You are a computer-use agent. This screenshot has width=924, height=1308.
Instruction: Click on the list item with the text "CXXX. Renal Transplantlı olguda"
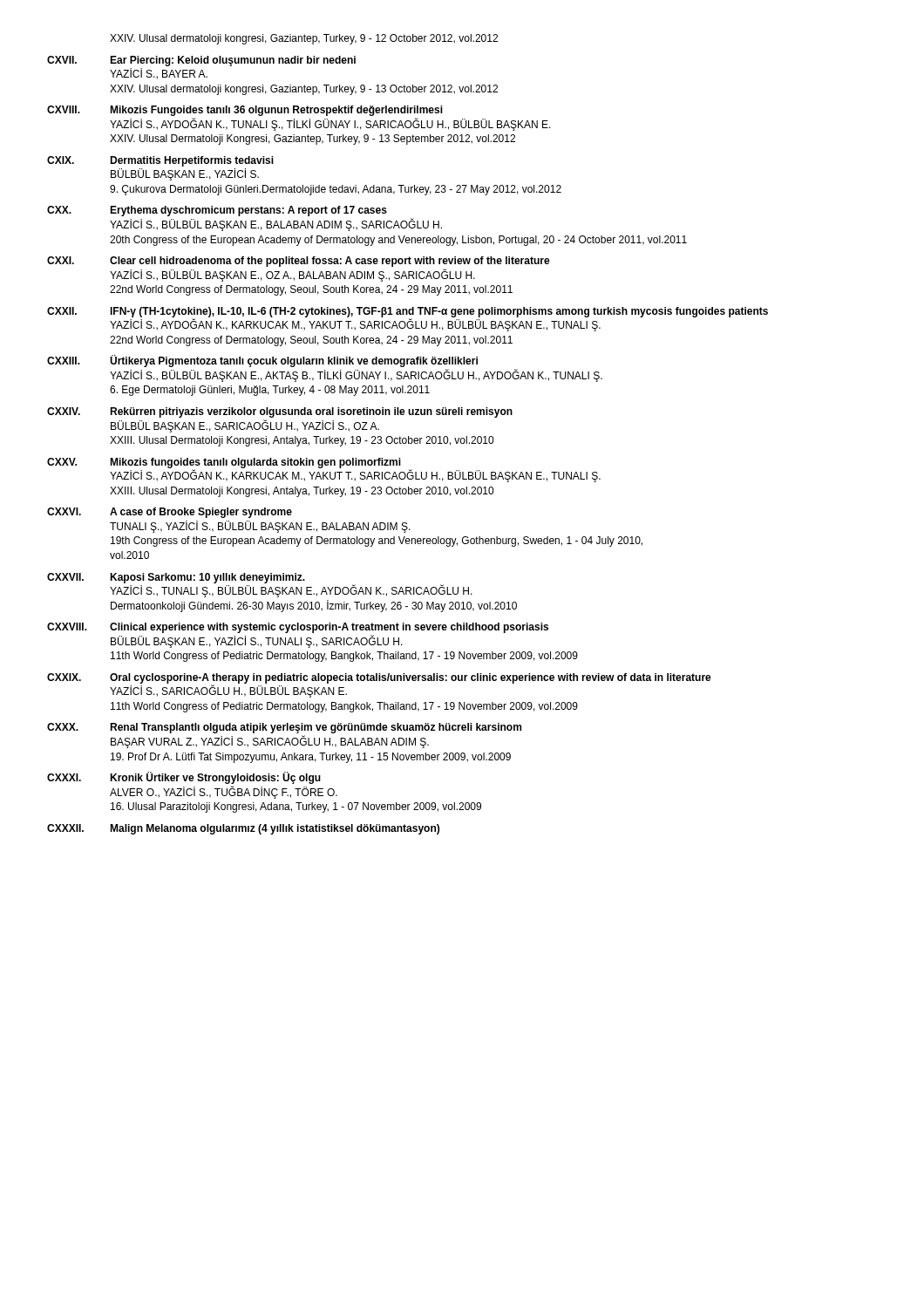[462, 742]
